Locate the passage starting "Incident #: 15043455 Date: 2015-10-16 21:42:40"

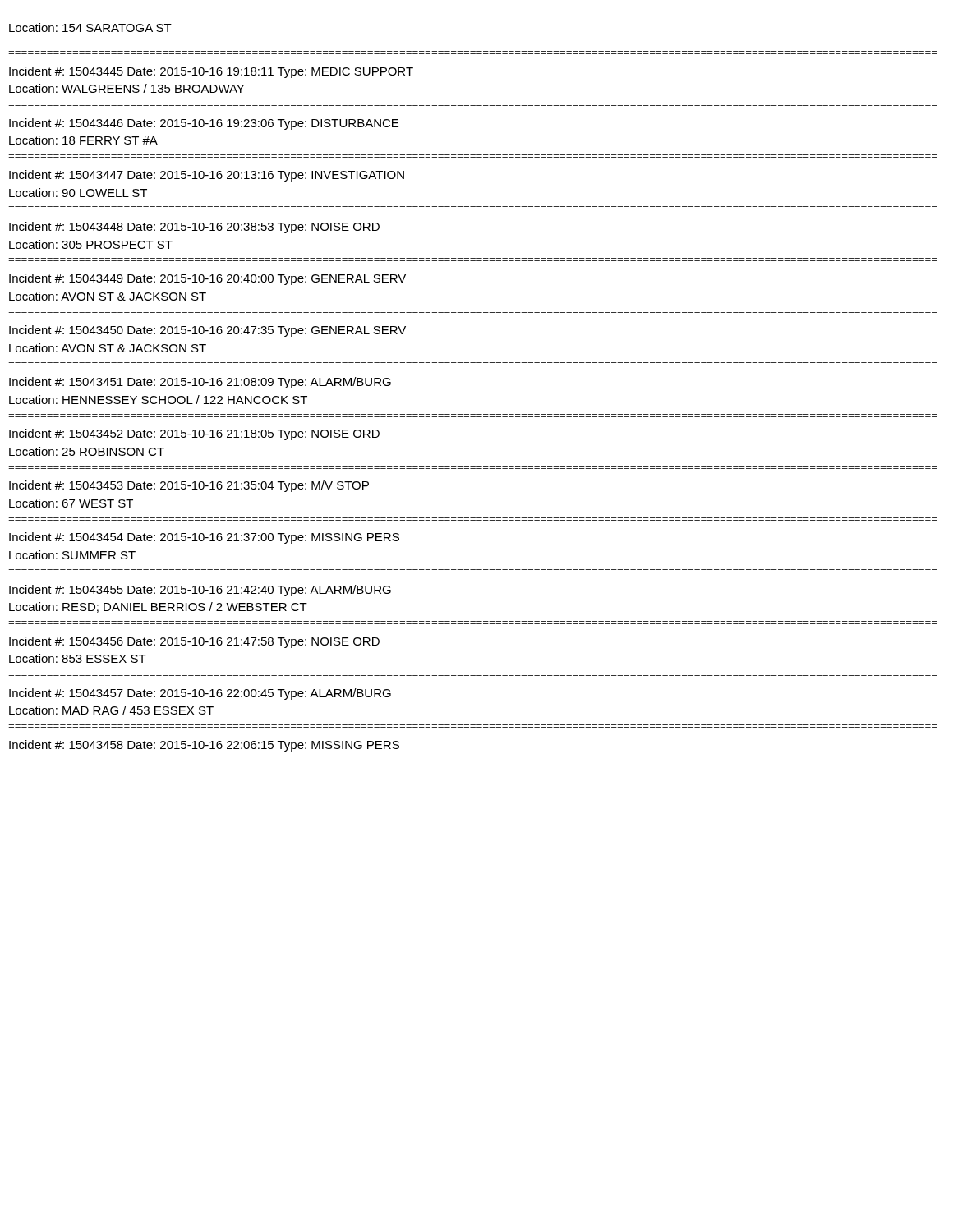pyautogui.click(x=200, y=591)
